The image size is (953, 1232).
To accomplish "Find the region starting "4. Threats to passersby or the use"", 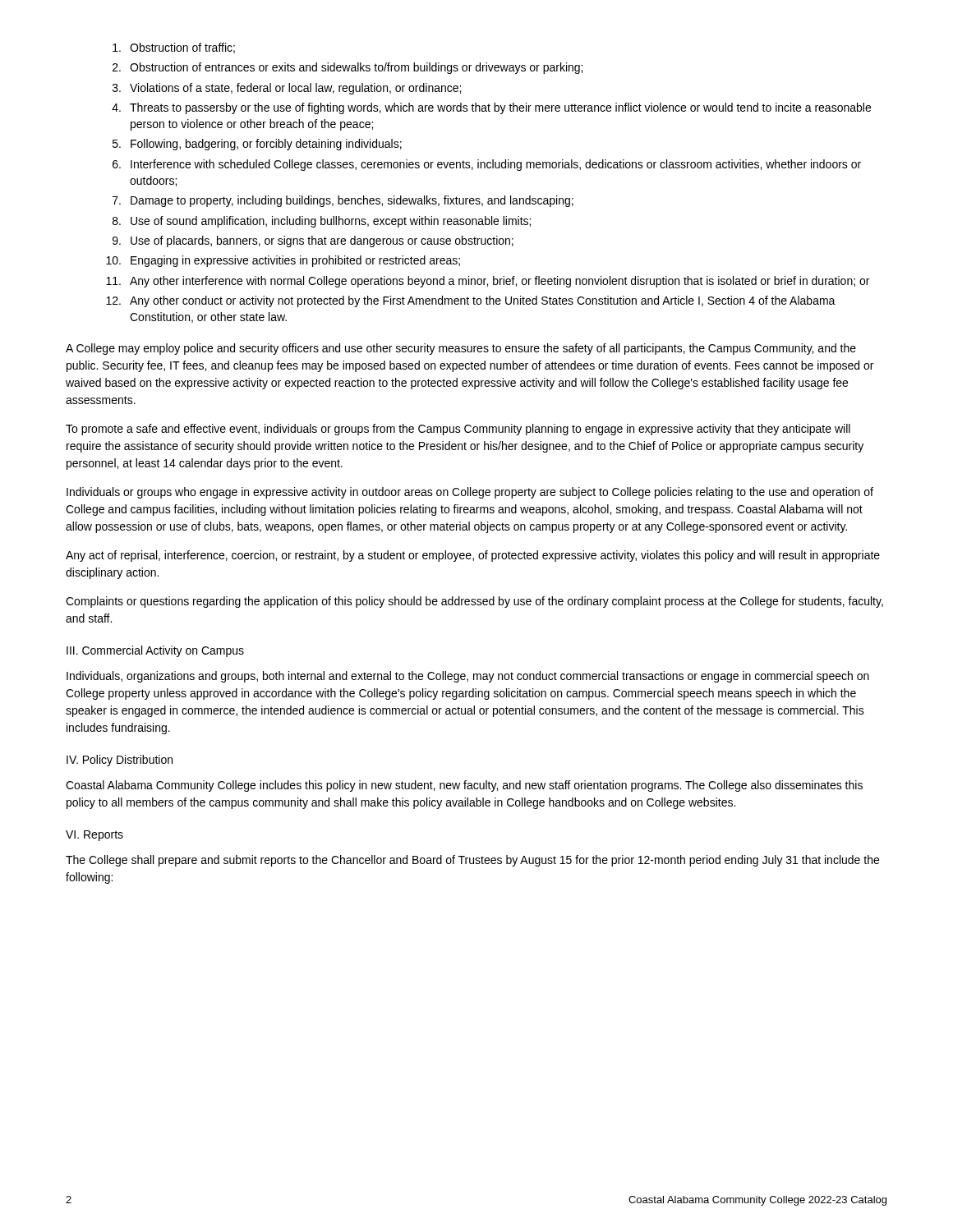I will click(492, 116).
